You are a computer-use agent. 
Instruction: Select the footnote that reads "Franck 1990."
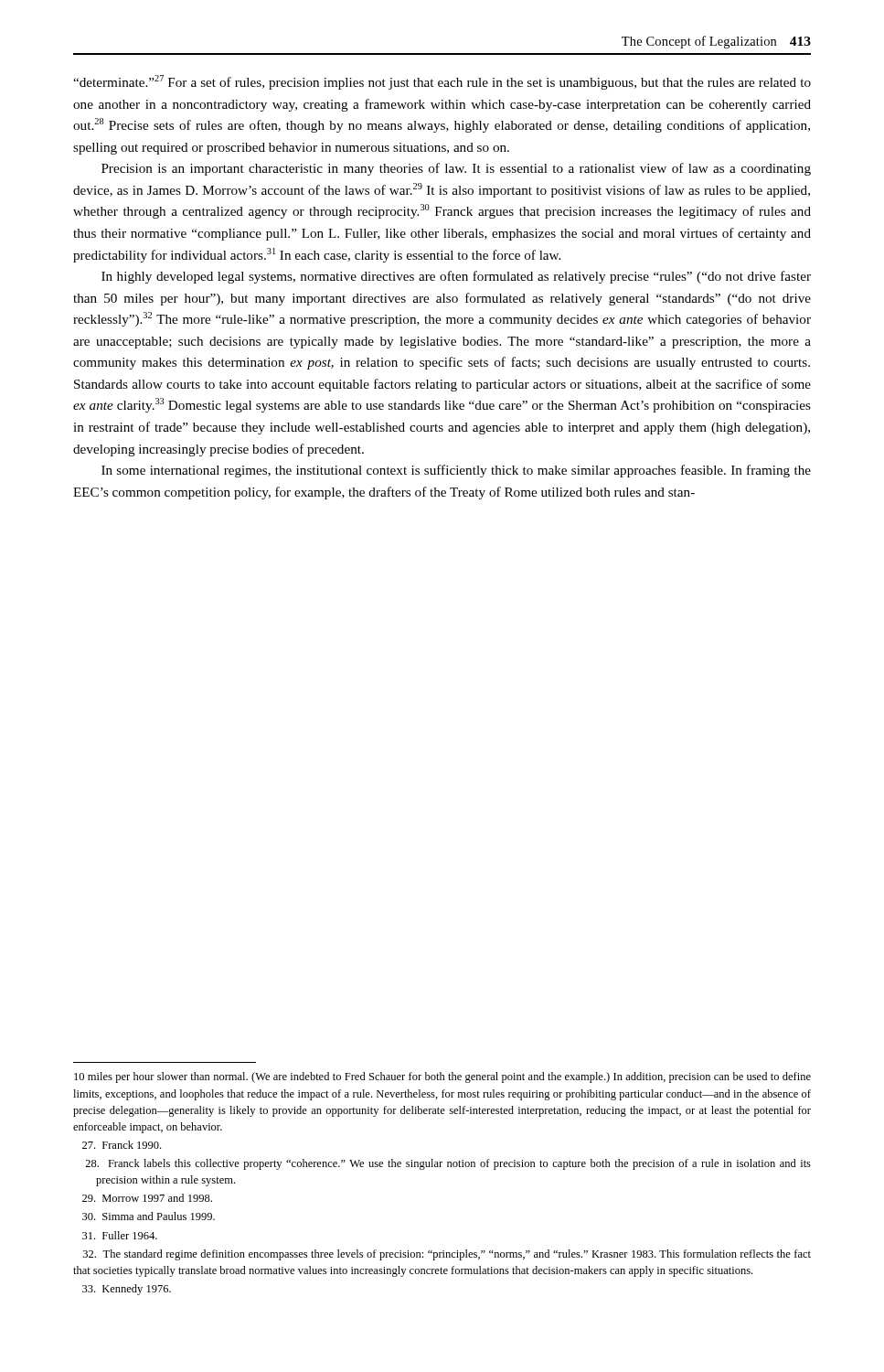(129, 1145)
